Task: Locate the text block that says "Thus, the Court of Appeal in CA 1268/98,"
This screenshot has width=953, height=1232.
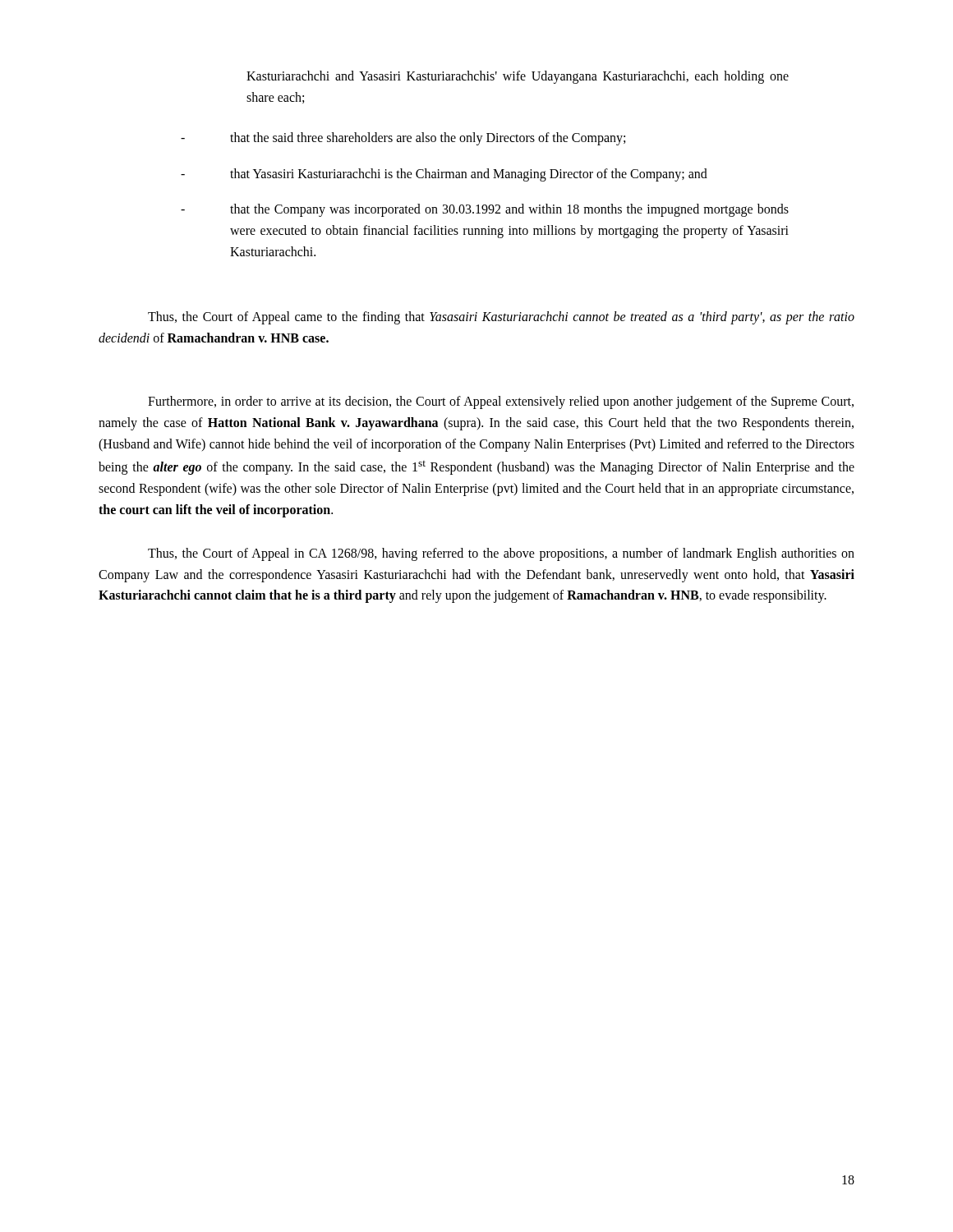Action: [x=476, y=574]
